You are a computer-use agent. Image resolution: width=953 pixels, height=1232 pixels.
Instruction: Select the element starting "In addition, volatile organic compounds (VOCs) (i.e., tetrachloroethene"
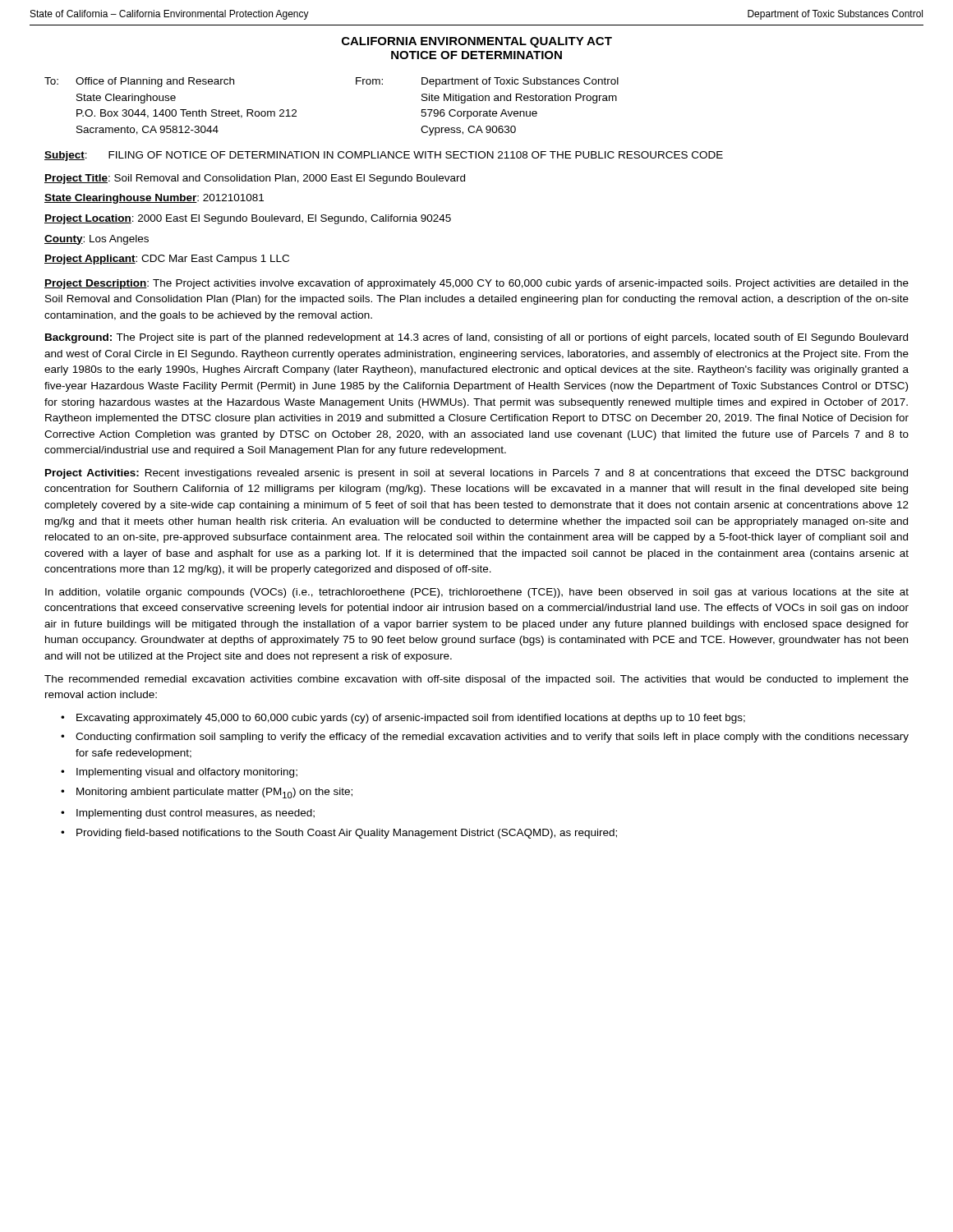(x=476, y=624)
